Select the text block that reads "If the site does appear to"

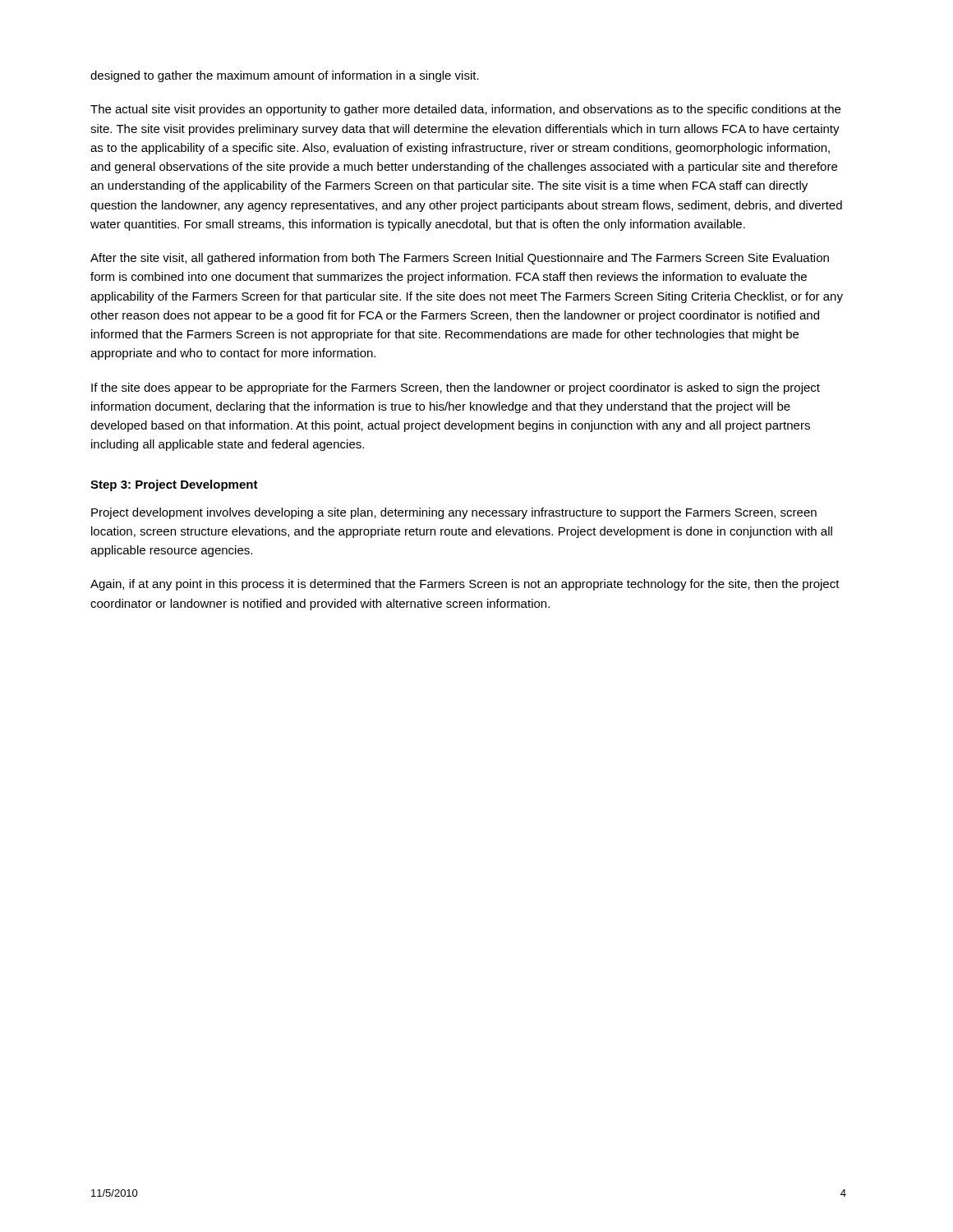click(455, 415)
